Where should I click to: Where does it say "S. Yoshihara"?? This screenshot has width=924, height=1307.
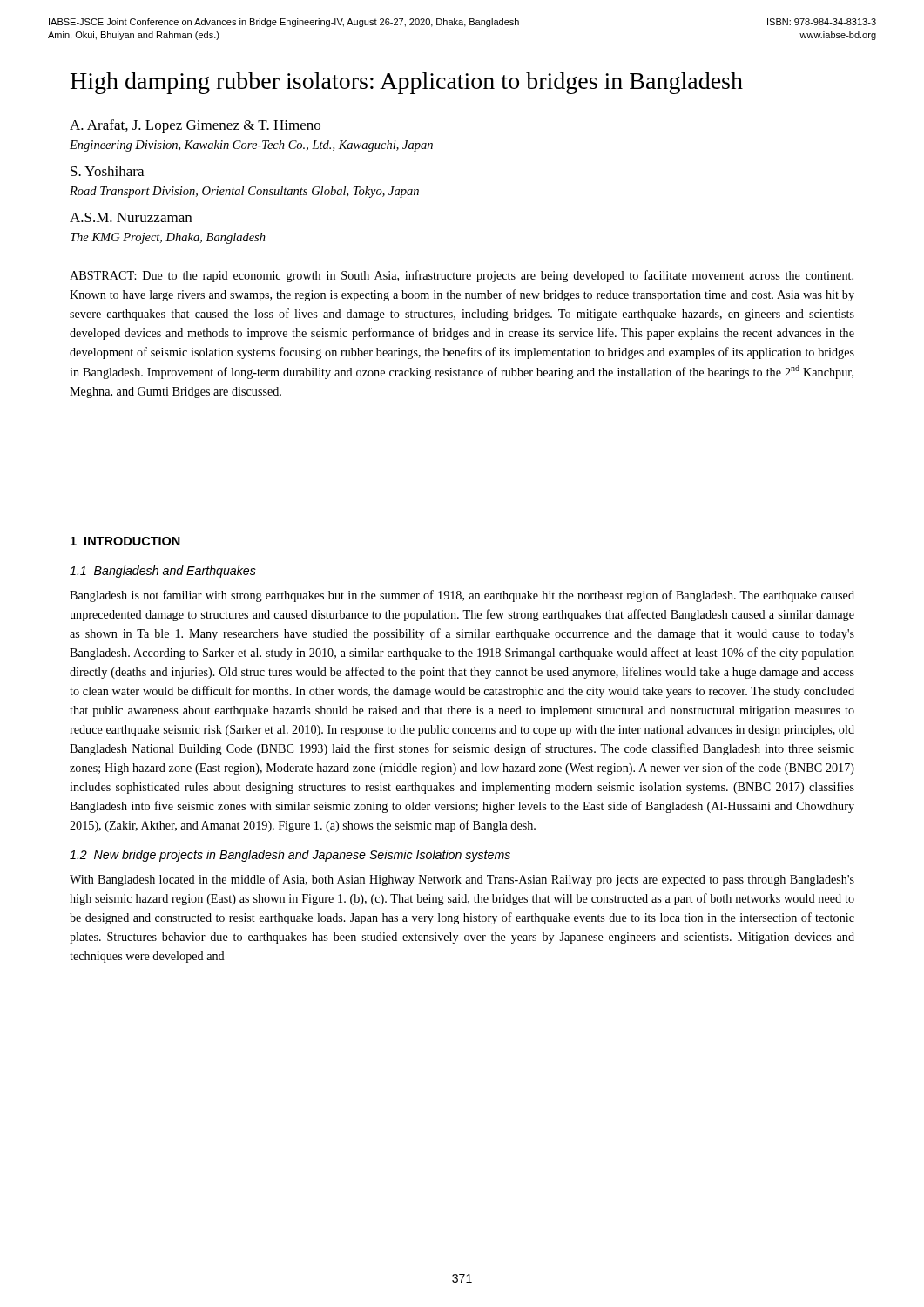pos(107,172)
